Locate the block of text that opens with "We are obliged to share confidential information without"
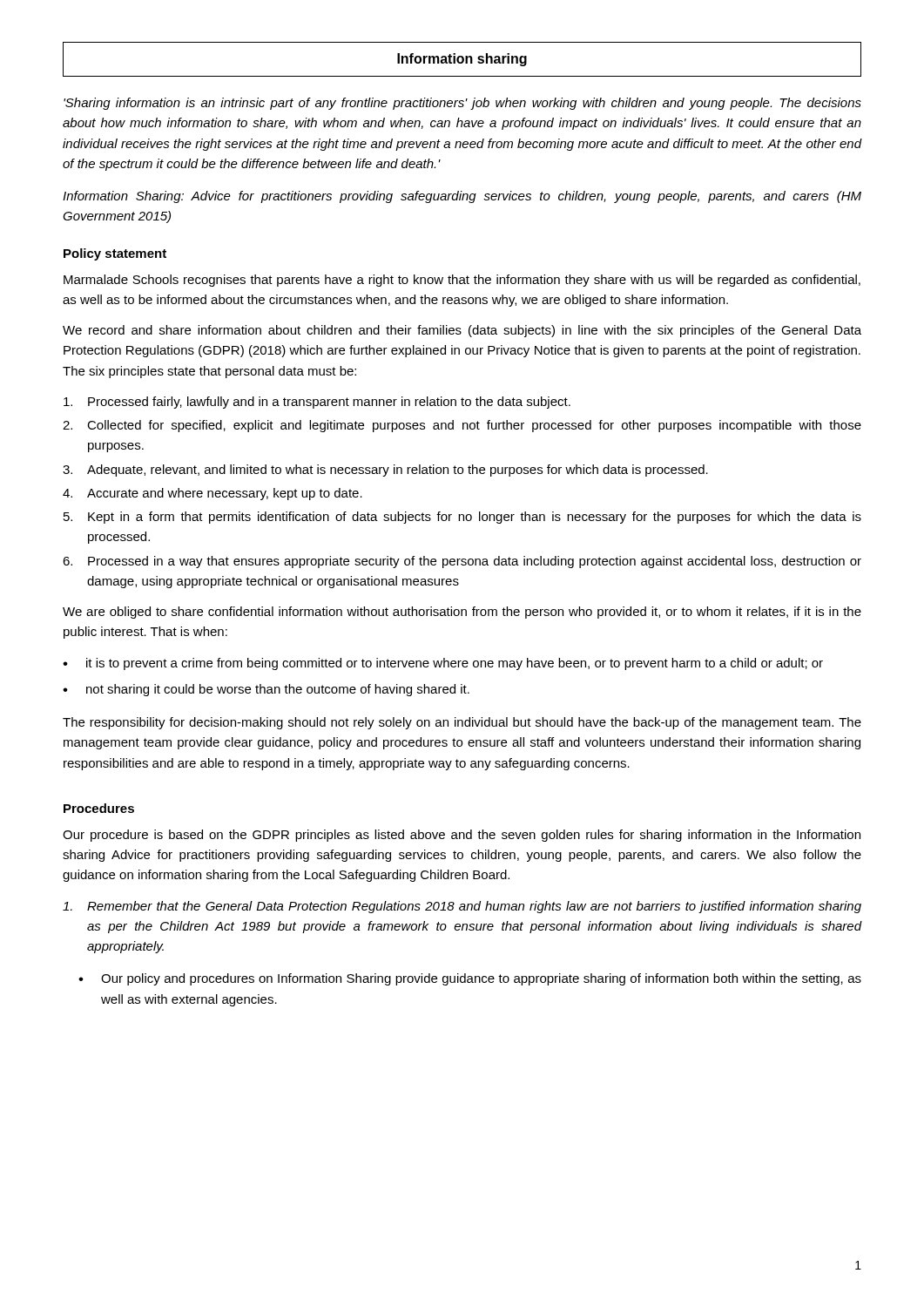 click(x=462, y=621)
